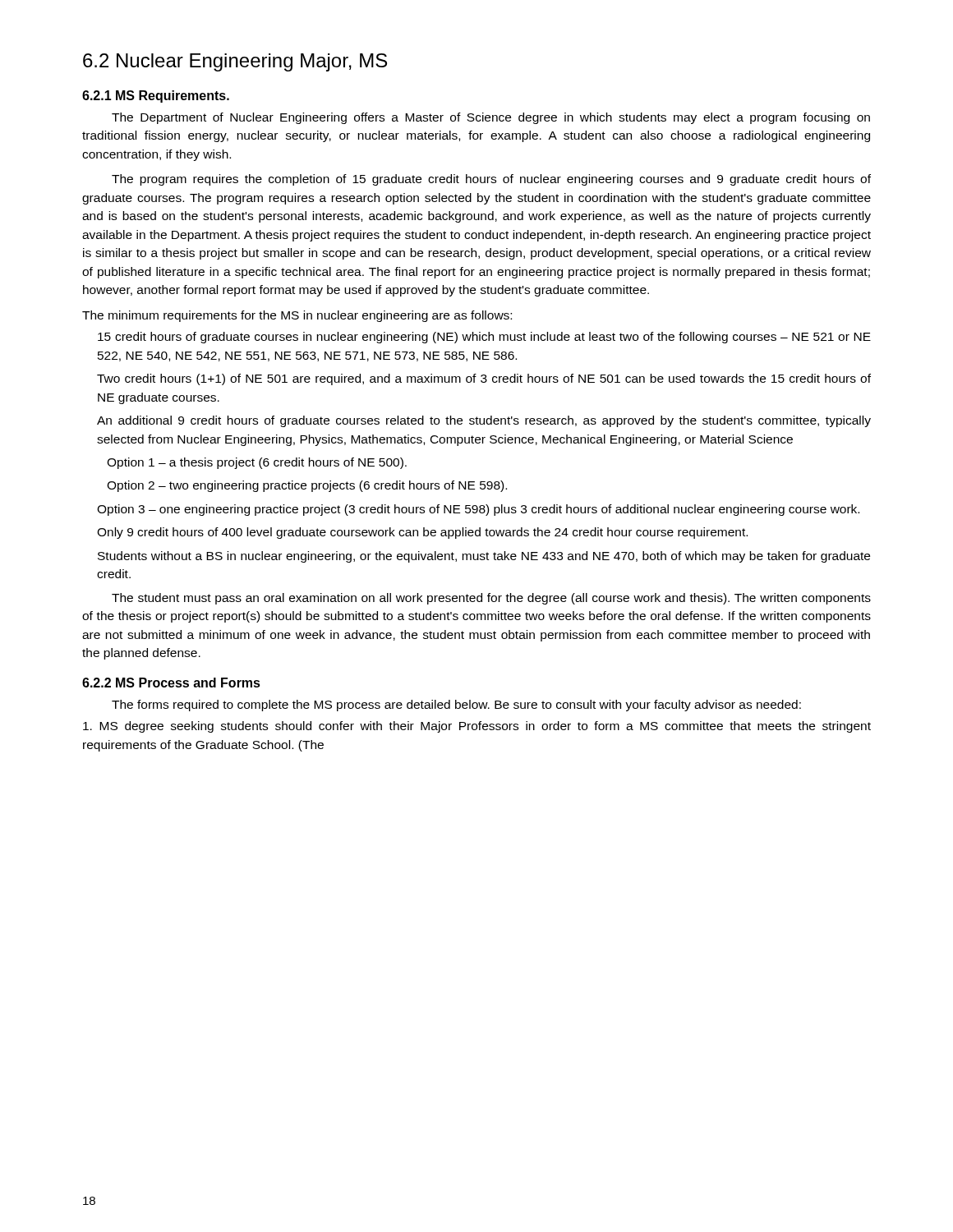Viewport: 953px width, 1232px height.
Task: Where is the passage that starts "The minimum requirements"?
Action: (x=476, y=315)
